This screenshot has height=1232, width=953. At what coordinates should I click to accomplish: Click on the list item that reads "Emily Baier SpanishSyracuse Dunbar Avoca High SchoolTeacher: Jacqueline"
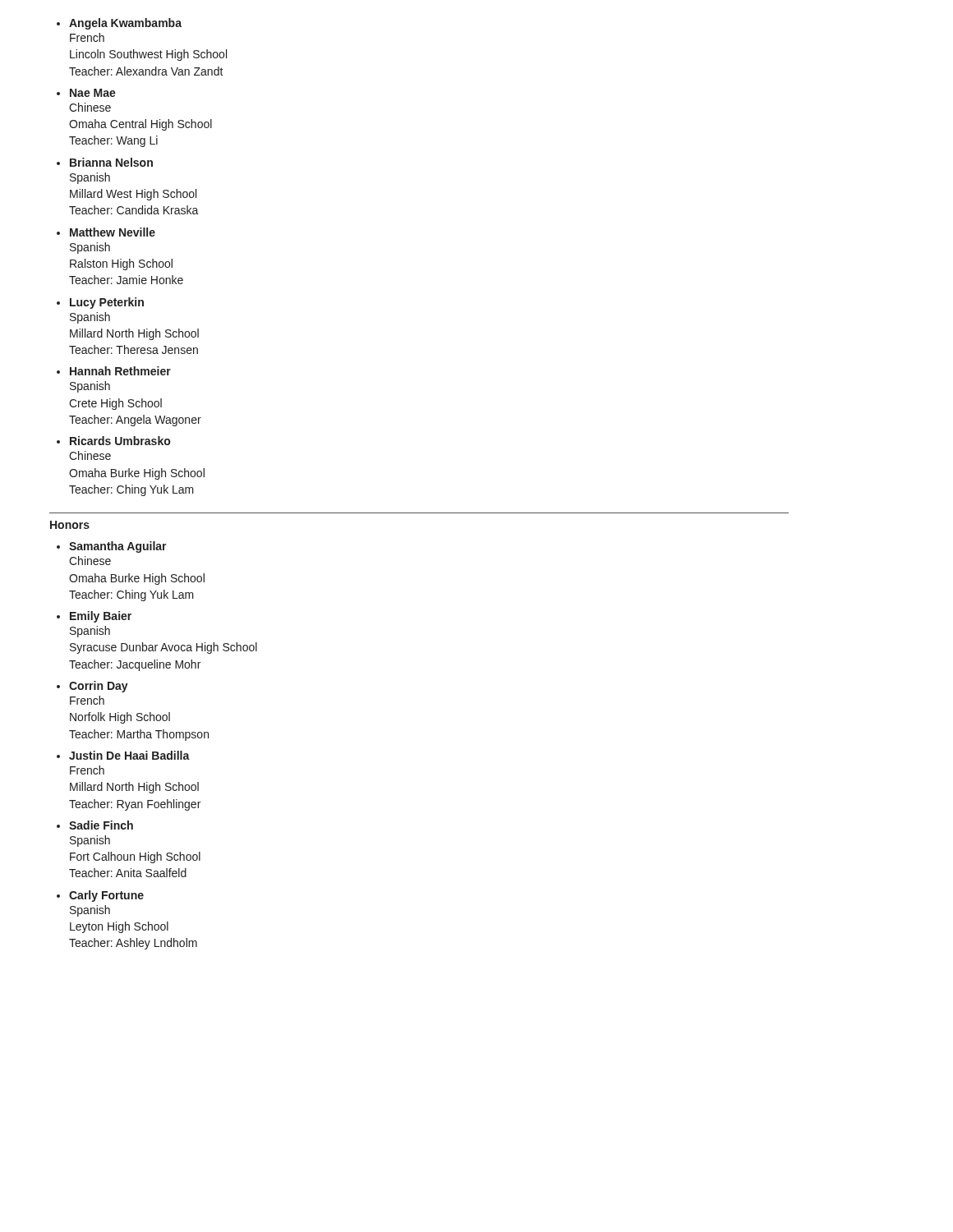click(101, 617)
